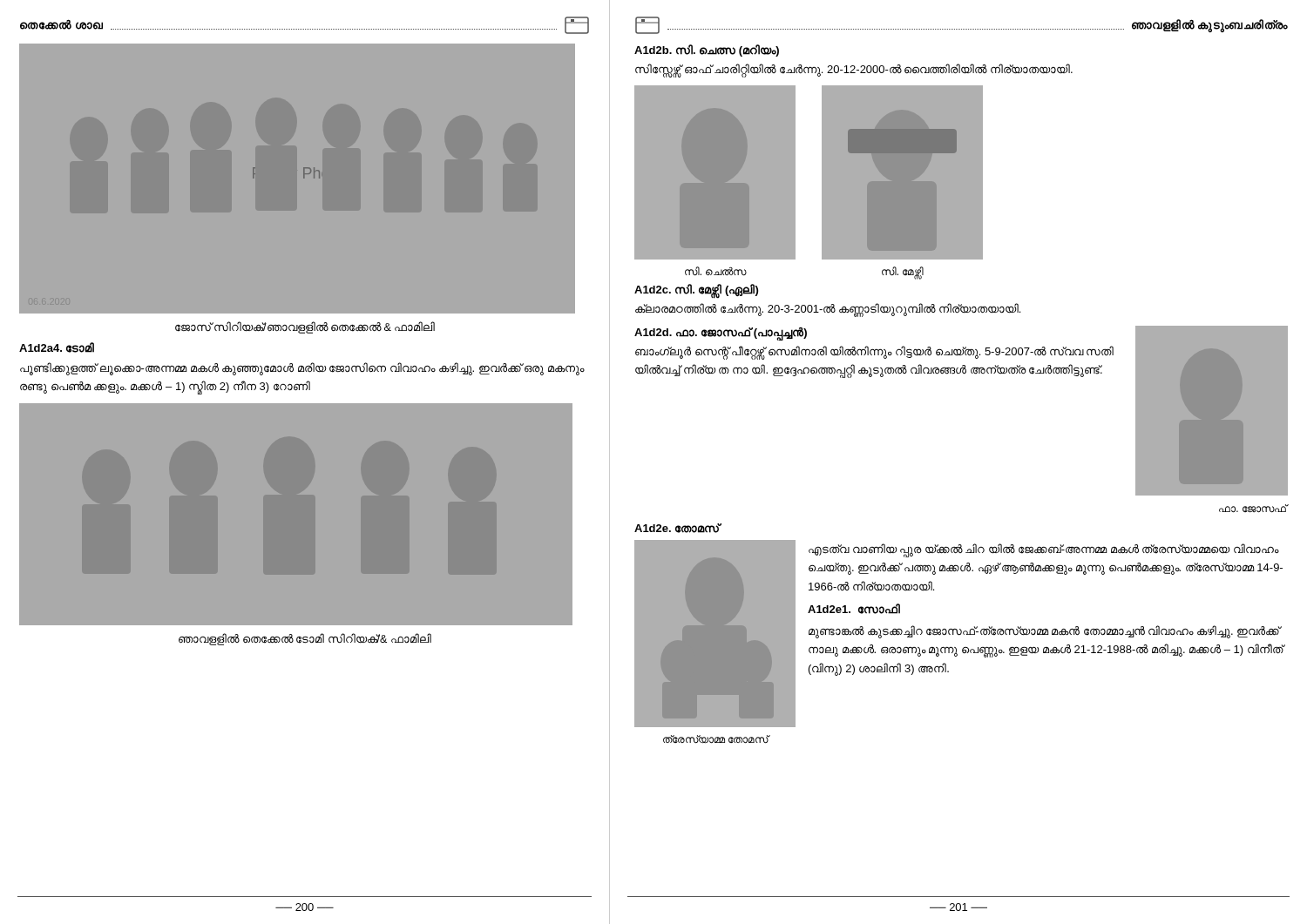The width and height of the screenshot is (1307, 924).
Task: Click on the element starting "മുണ്ടാങ്കൽ കുടക്കച്ചിറ ജോസഫ്-ത്രേസ്യാമ്മ മകൻ തോമ്മാച്ചൻ വിവാഹം കഴിച്ചു. ഇവർക്ക്"
Action: pos(1045,649)
